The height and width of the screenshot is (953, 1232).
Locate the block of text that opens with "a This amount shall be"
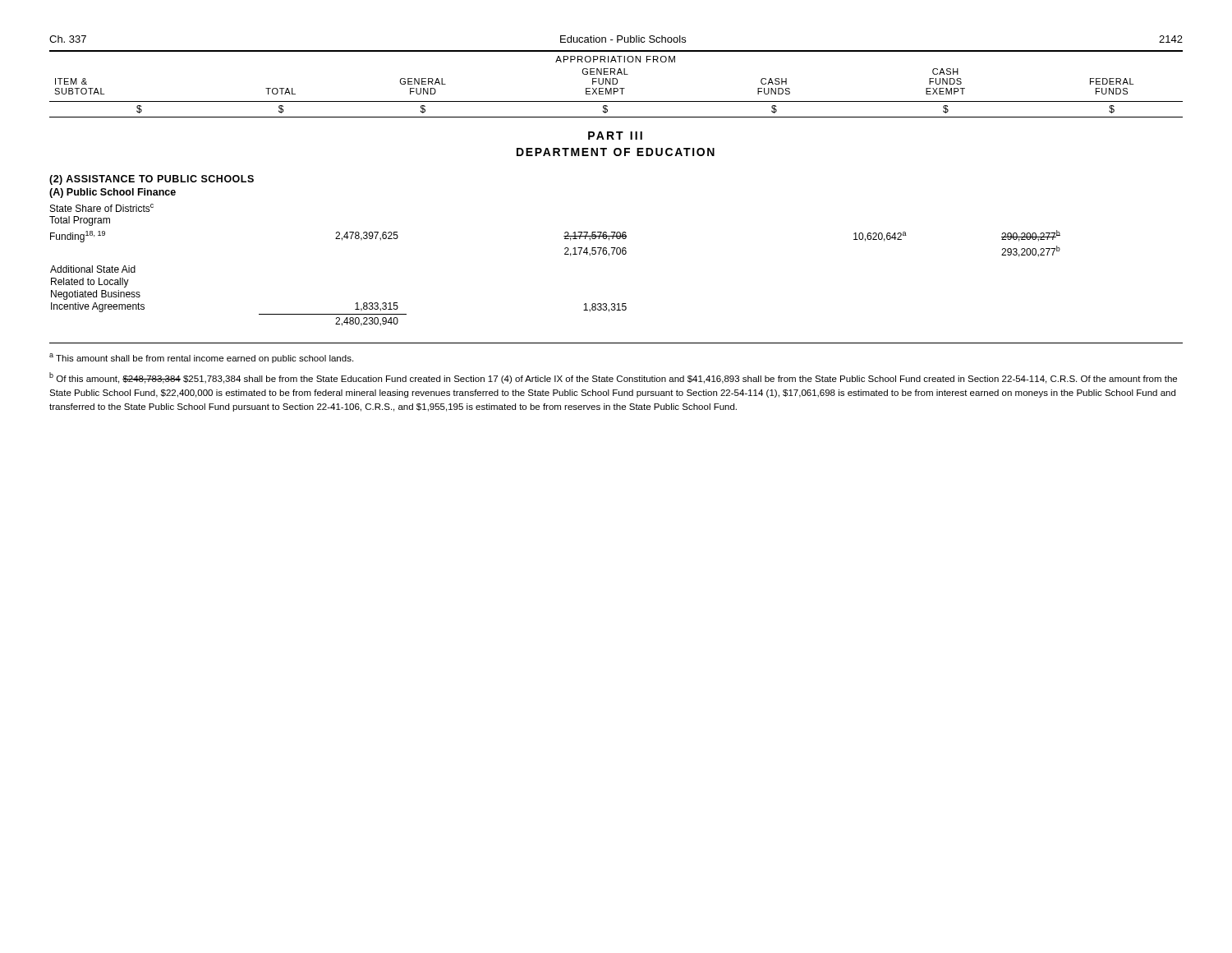tap(202, 357)
